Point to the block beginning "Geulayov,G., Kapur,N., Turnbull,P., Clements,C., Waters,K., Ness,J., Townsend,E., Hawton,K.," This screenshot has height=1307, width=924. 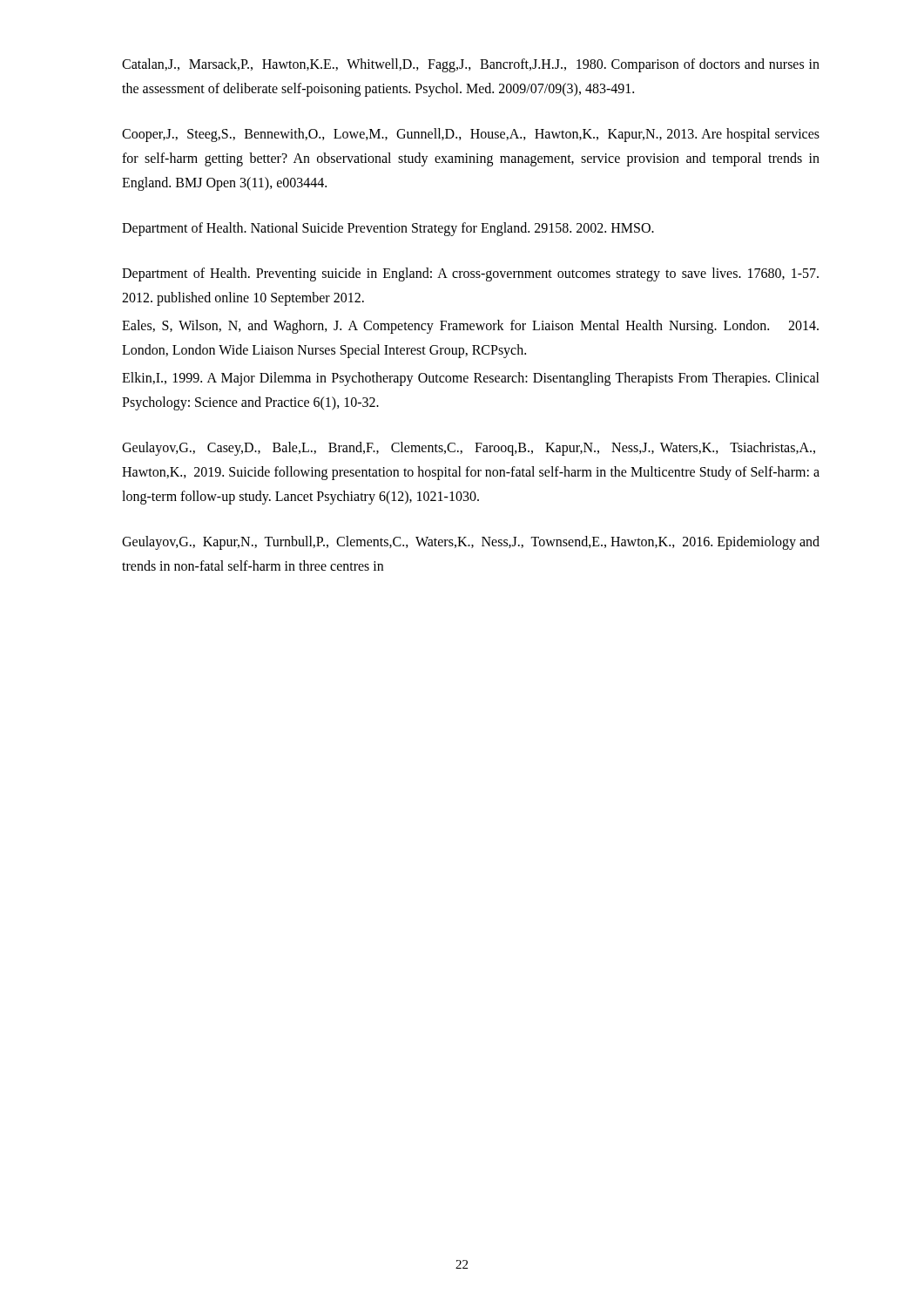[x=471, y=554]
